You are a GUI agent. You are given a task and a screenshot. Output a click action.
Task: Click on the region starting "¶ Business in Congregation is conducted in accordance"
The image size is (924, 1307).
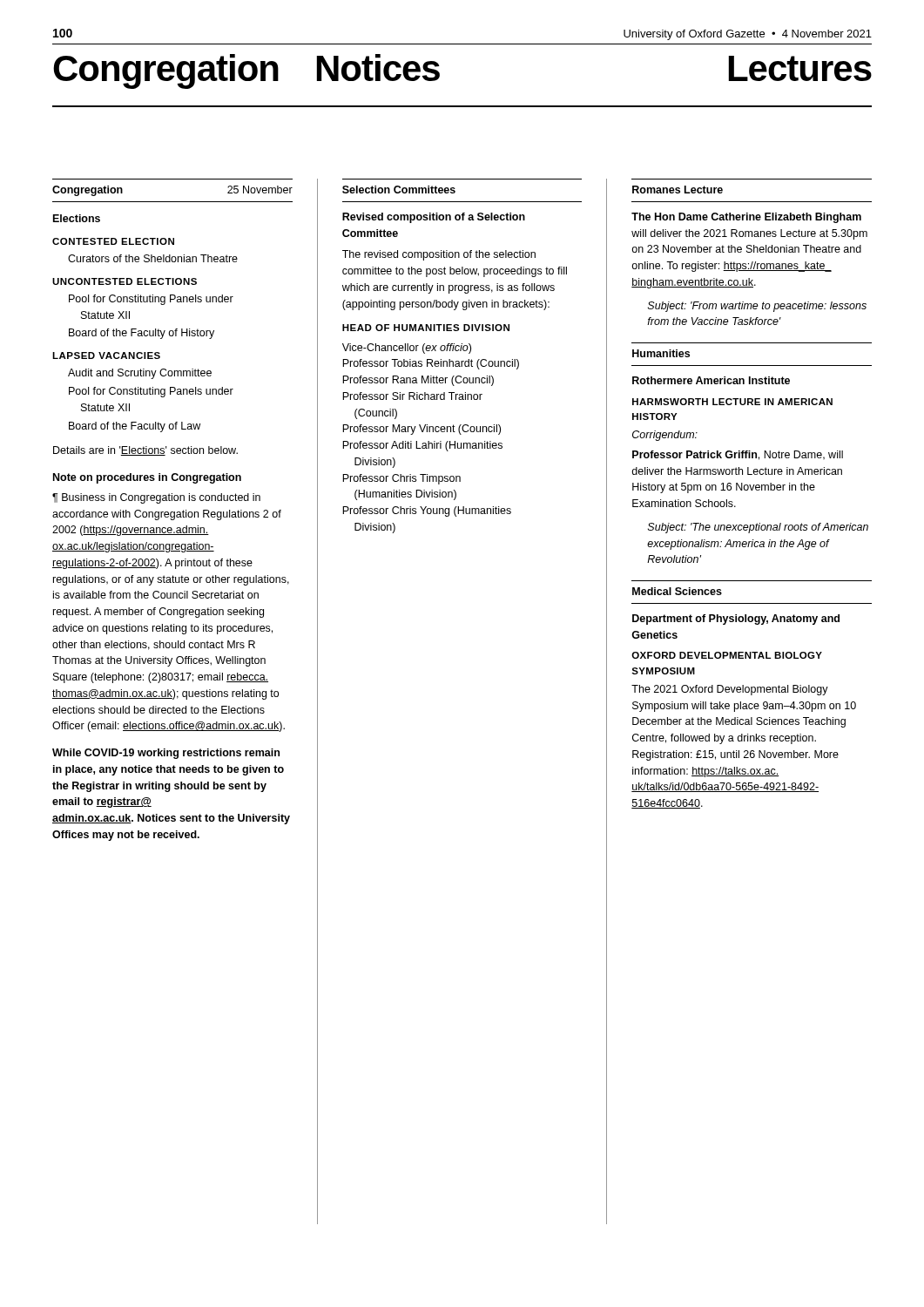[x=171, y=612]
